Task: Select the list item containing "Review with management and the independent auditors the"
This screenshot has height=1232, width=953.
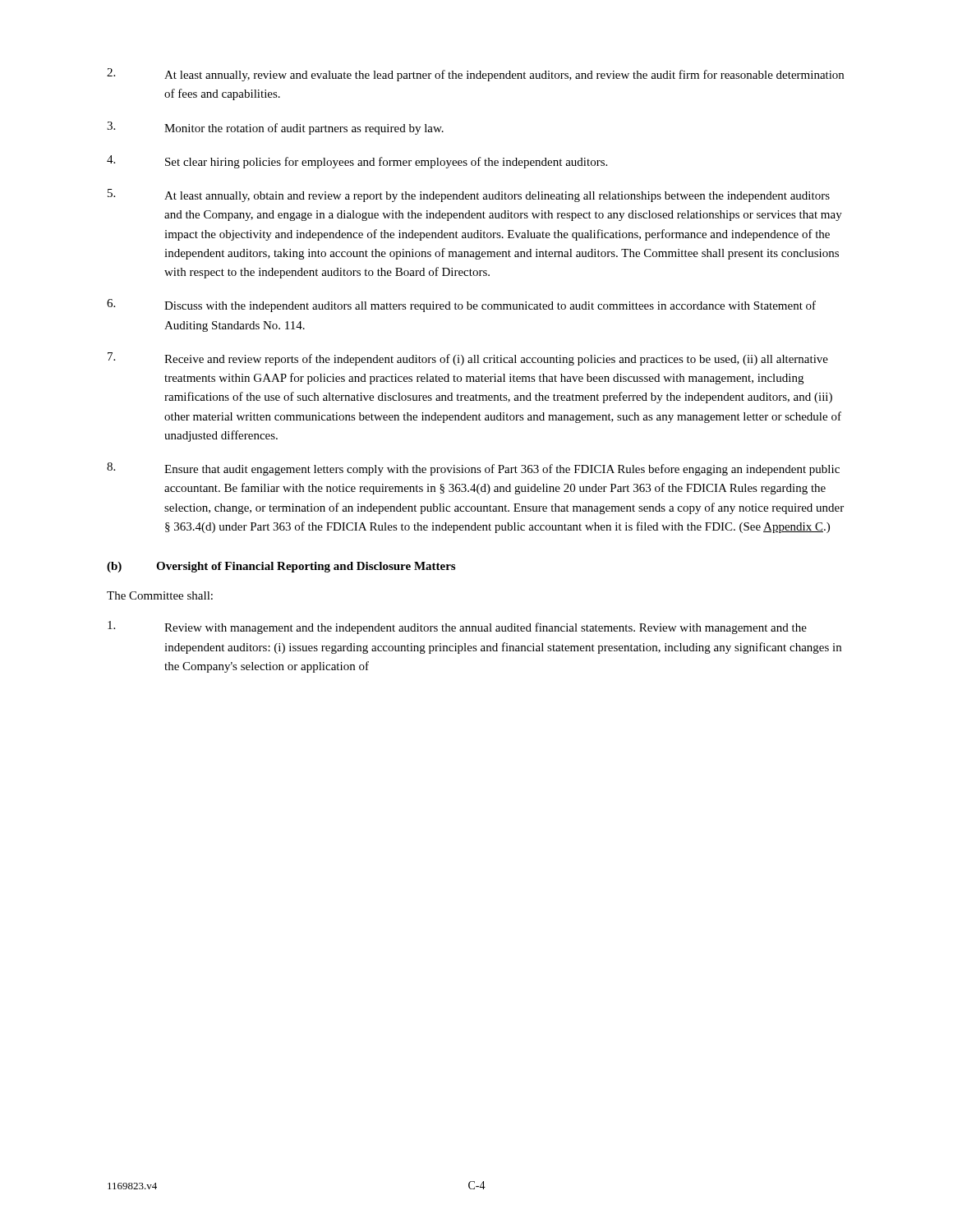Action: 476,647
